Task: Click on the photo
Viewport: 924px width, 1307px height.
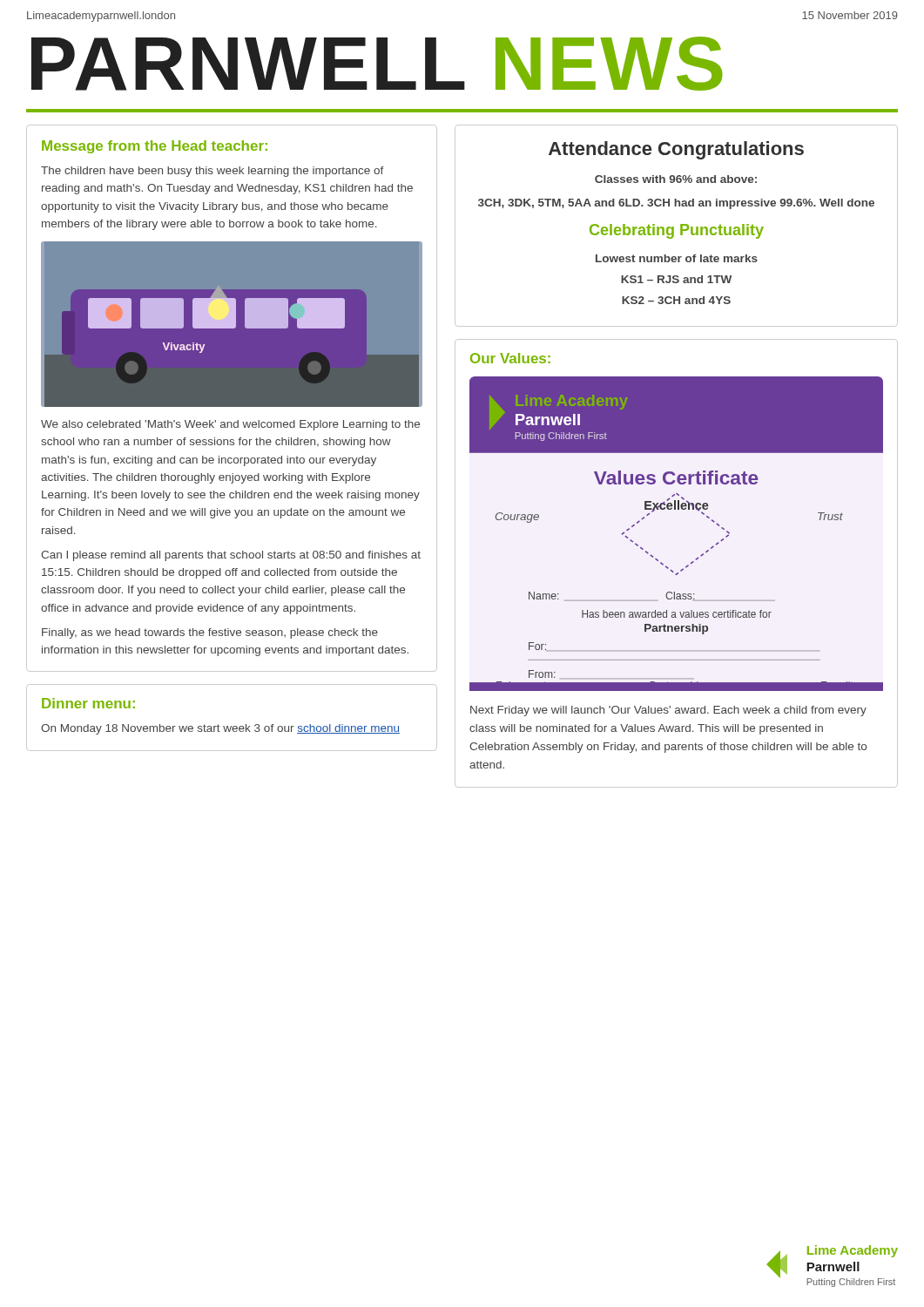Action: (x=232, y=324)
